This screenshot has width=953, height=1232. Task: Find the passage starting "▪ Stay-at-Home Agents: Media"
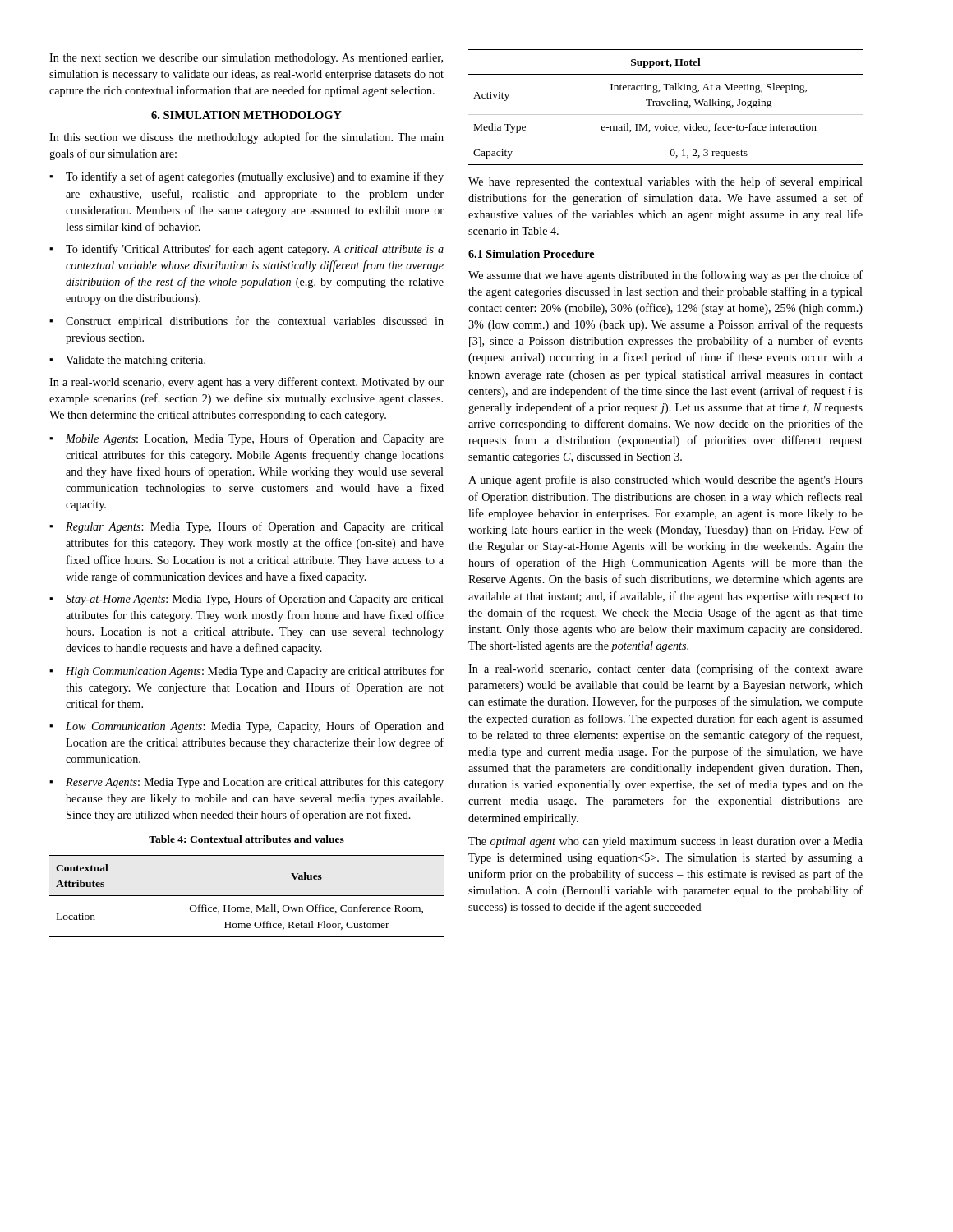tap(246, 624)
